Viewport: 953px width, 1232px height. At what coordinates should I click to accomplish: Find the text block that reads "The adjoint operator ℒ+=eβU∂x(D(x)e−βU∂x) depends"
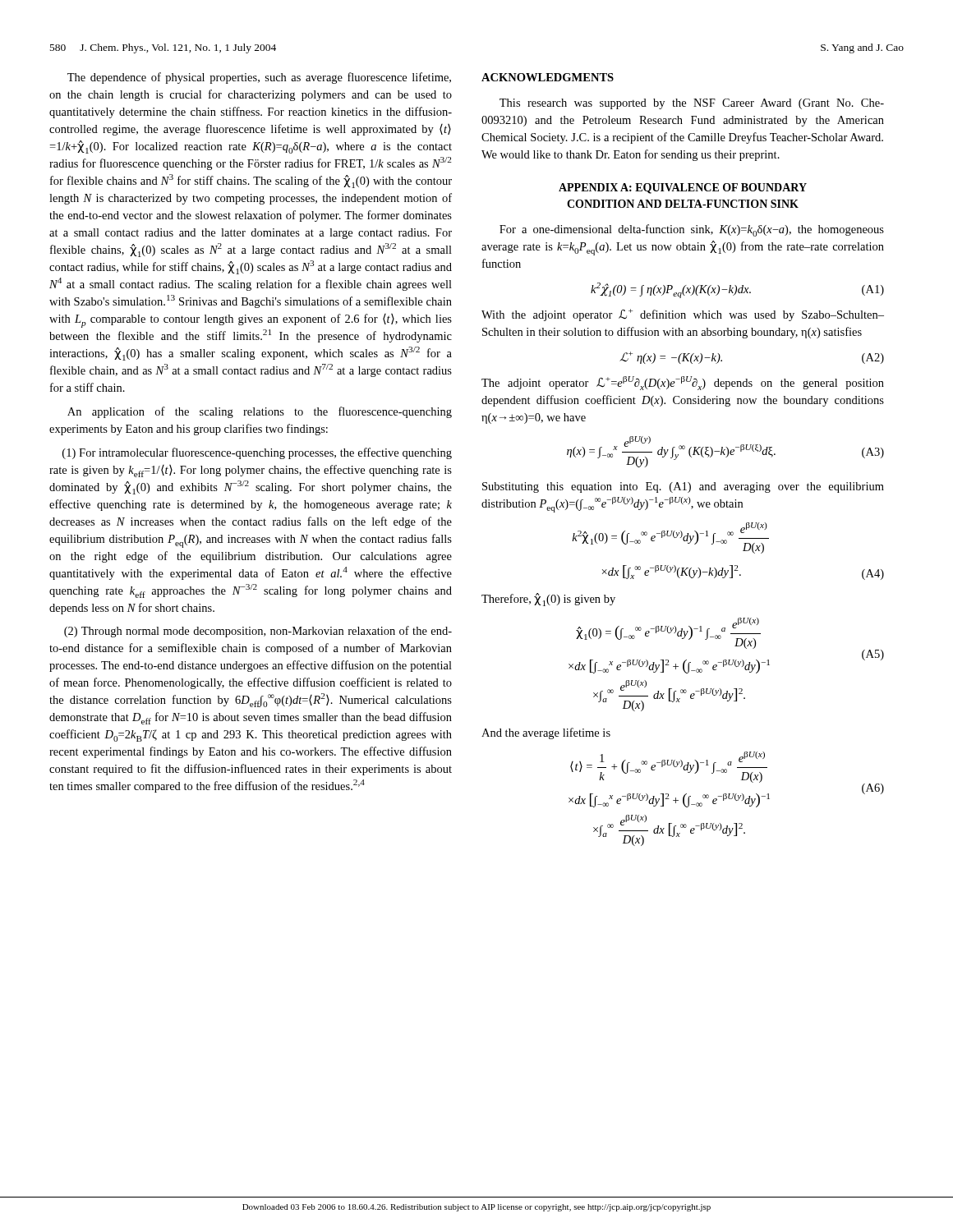[683, 401]
